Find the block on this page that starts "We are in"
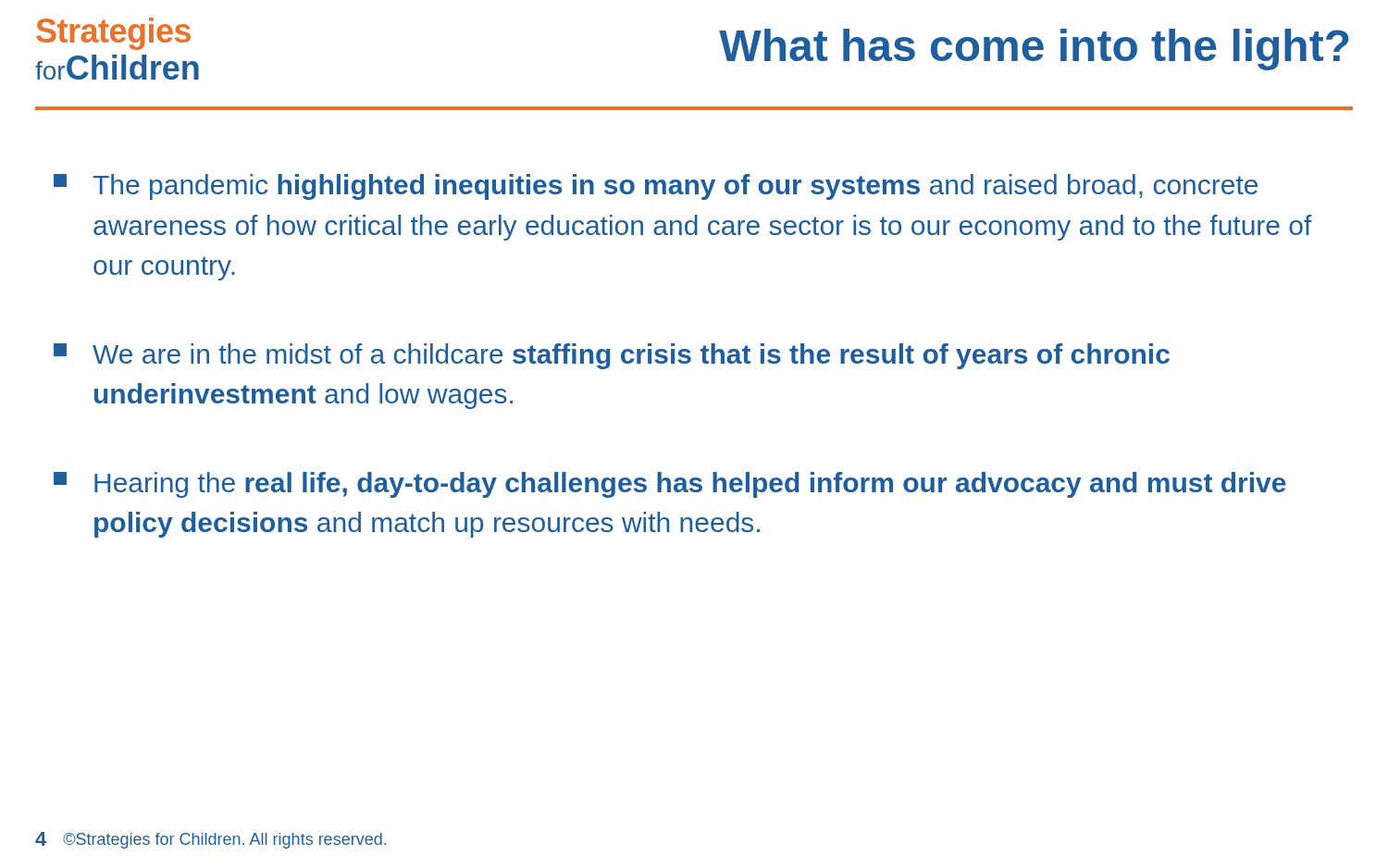The height and width of the screenshot is (868, 1388). click(703, 374)
